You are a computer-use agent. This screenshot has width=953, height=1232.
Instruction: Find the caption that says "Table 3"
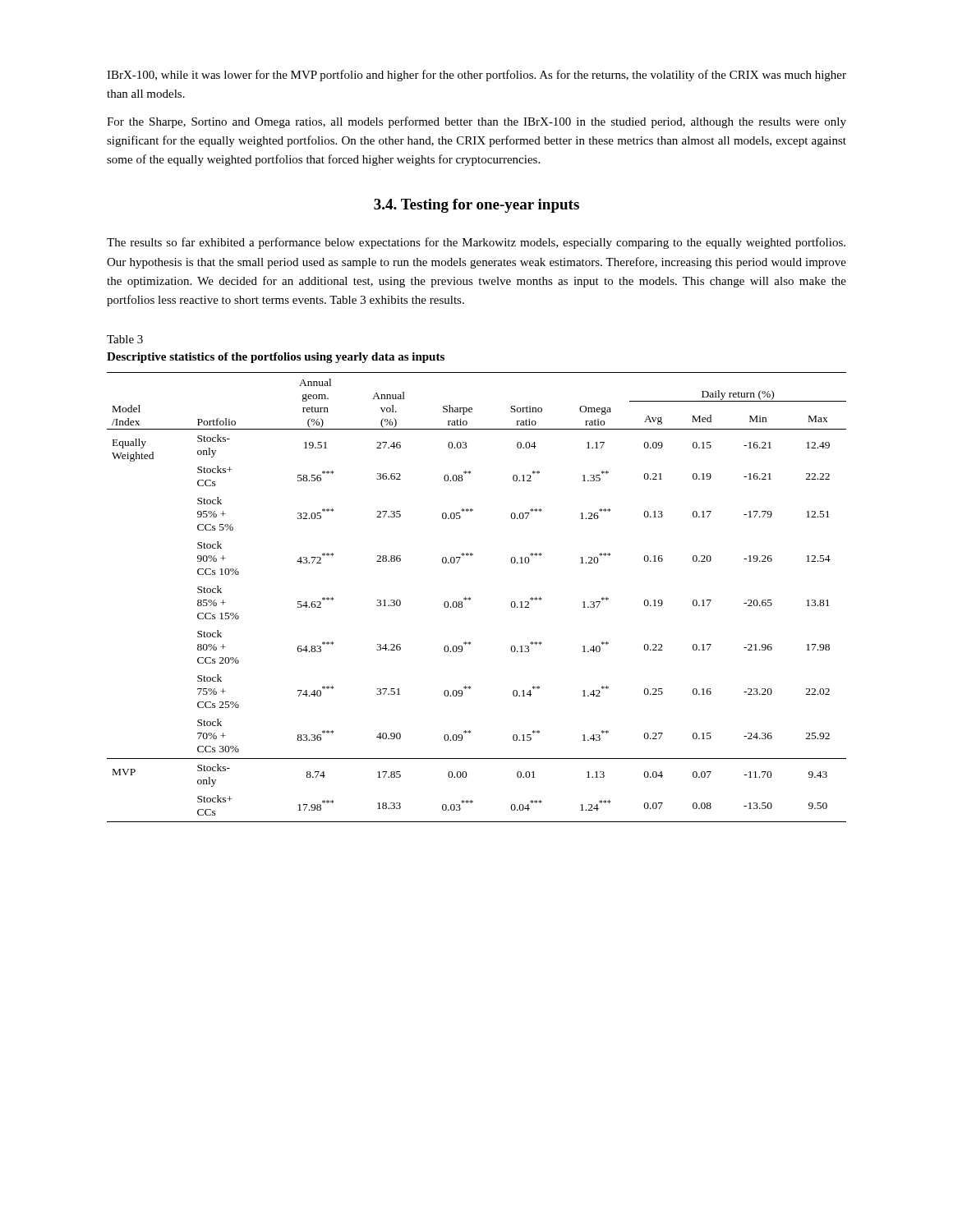coord(125,339)
